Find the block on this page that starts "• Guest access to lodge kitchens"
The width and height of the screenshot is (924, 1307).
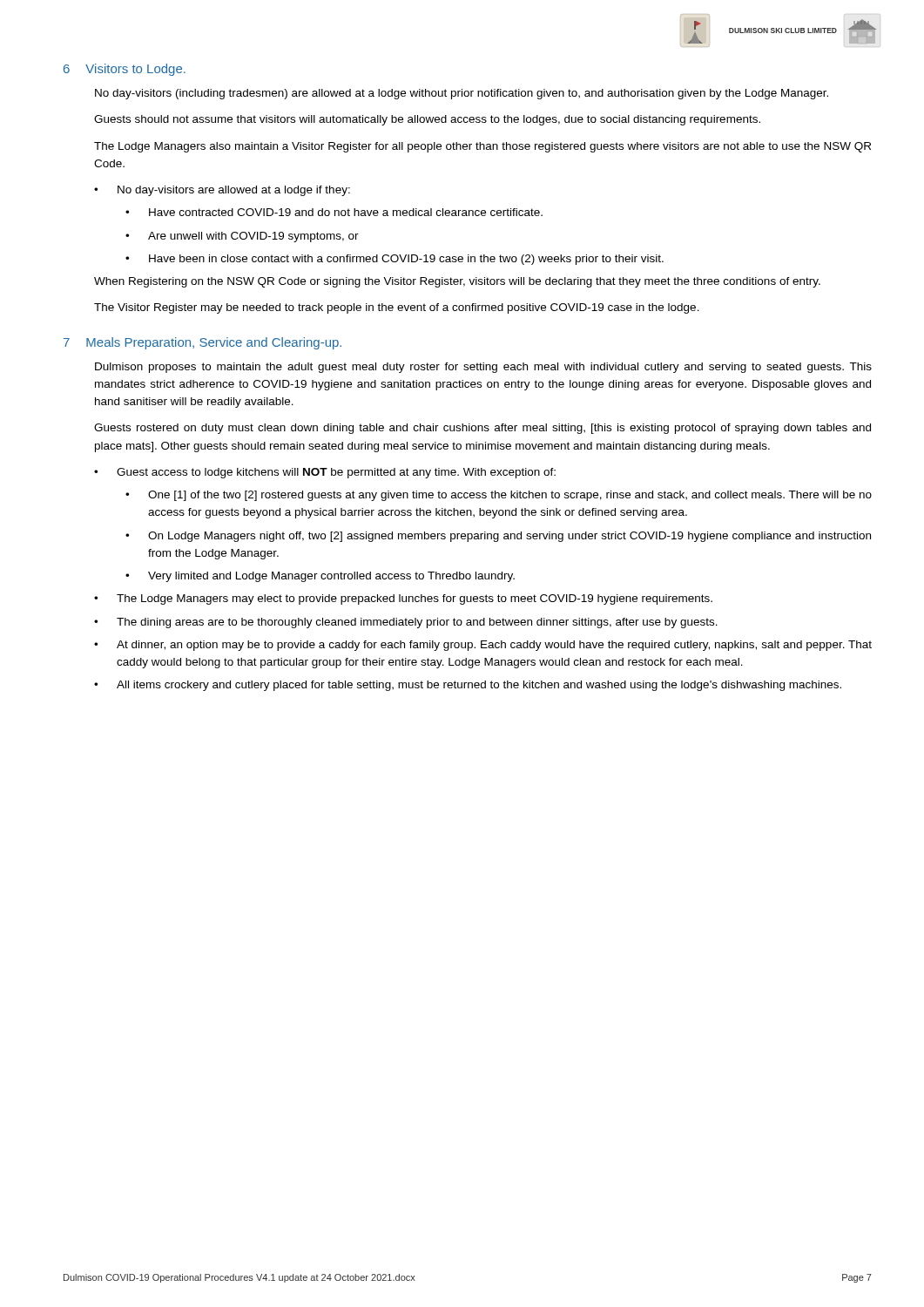325,472
